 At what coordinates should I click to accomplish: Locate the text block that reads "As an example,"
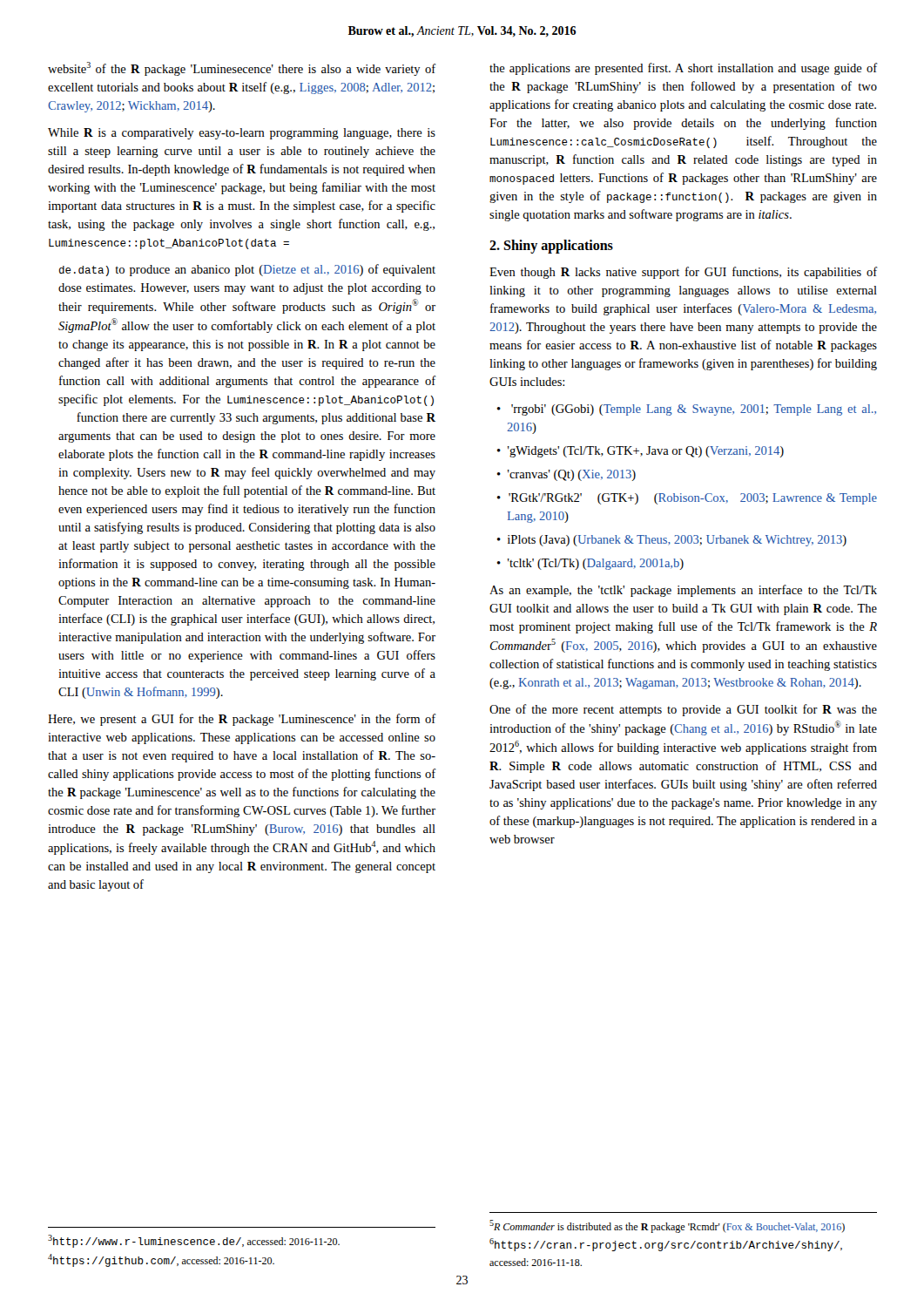point(683,636)
